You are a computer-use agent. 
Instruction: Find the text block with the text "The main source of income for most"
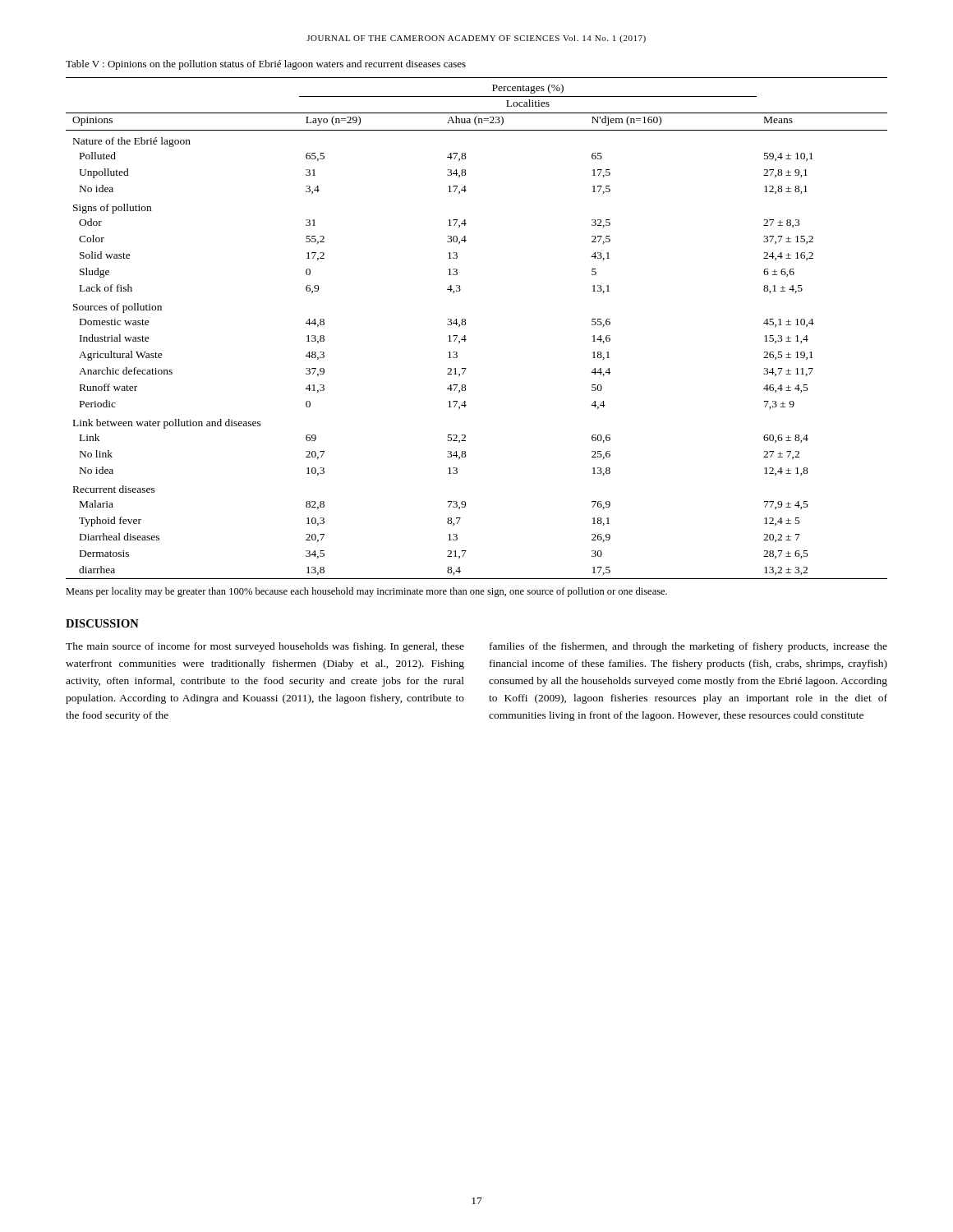pyautogui.click(x=265, y=681)
